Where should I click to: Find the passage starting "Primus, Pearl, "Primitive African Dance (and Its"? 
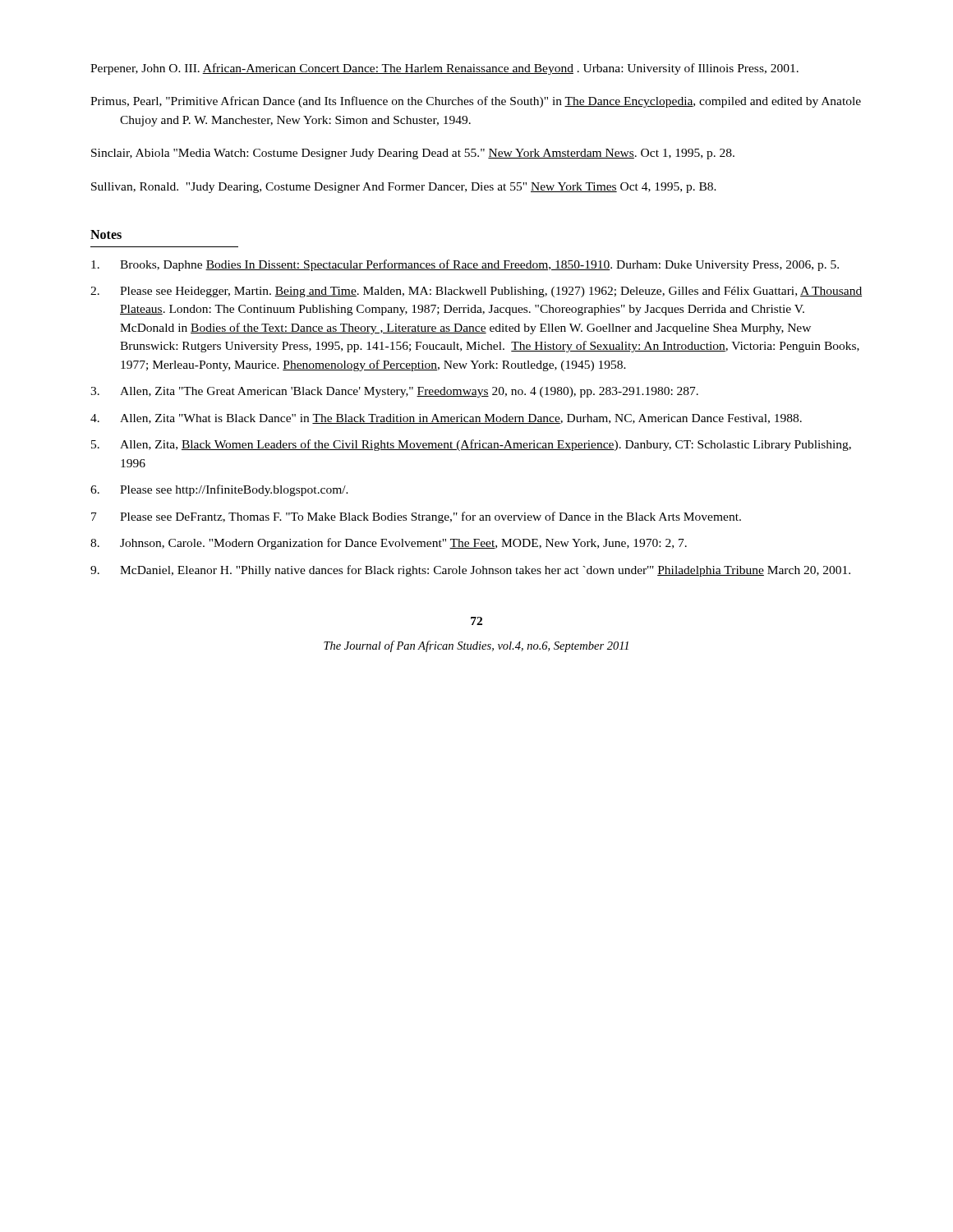point(476,110)
